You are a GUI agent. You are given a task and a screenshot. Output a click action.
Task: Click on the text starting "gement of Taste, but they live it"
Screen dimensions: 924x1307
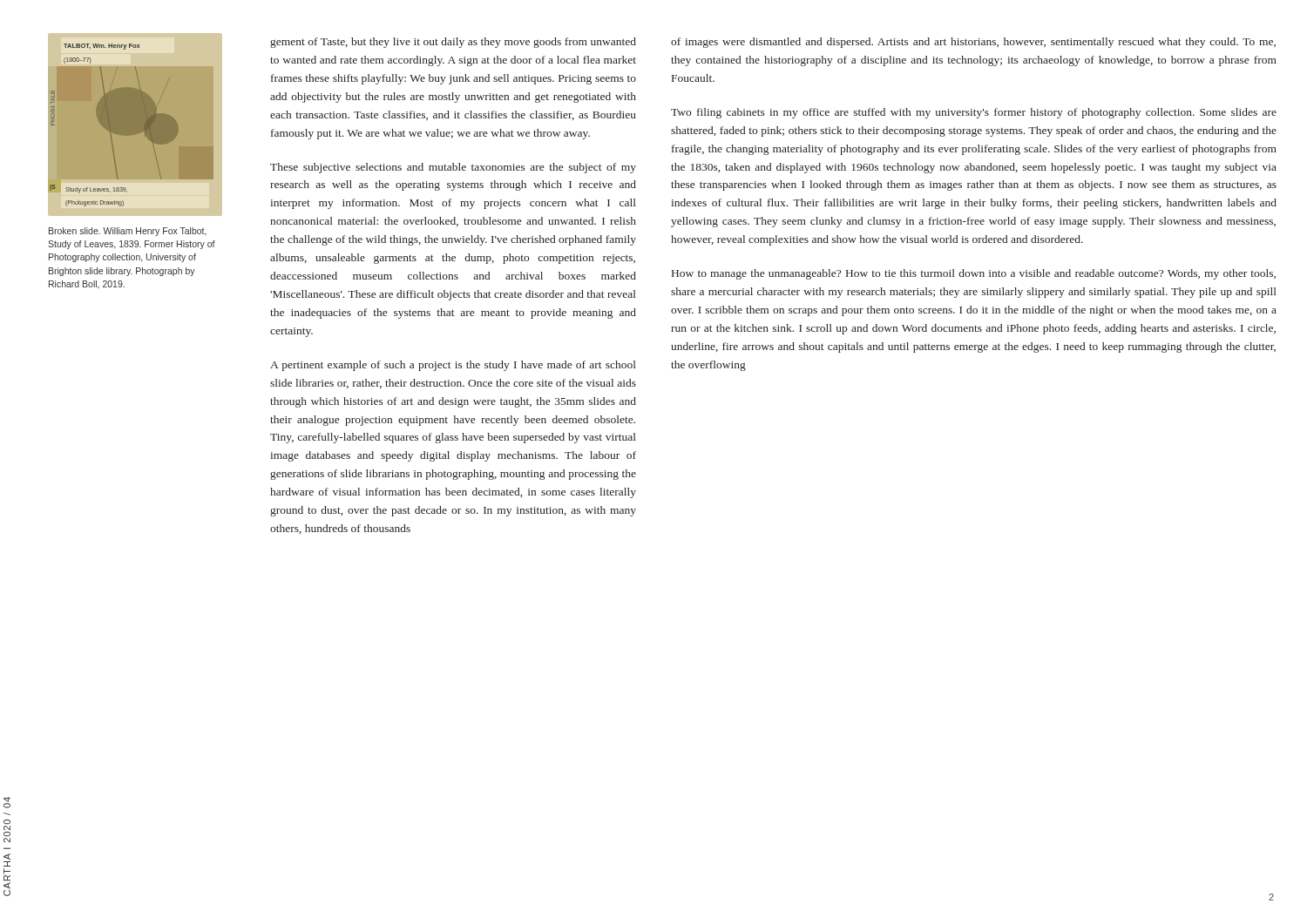[453, 87]
